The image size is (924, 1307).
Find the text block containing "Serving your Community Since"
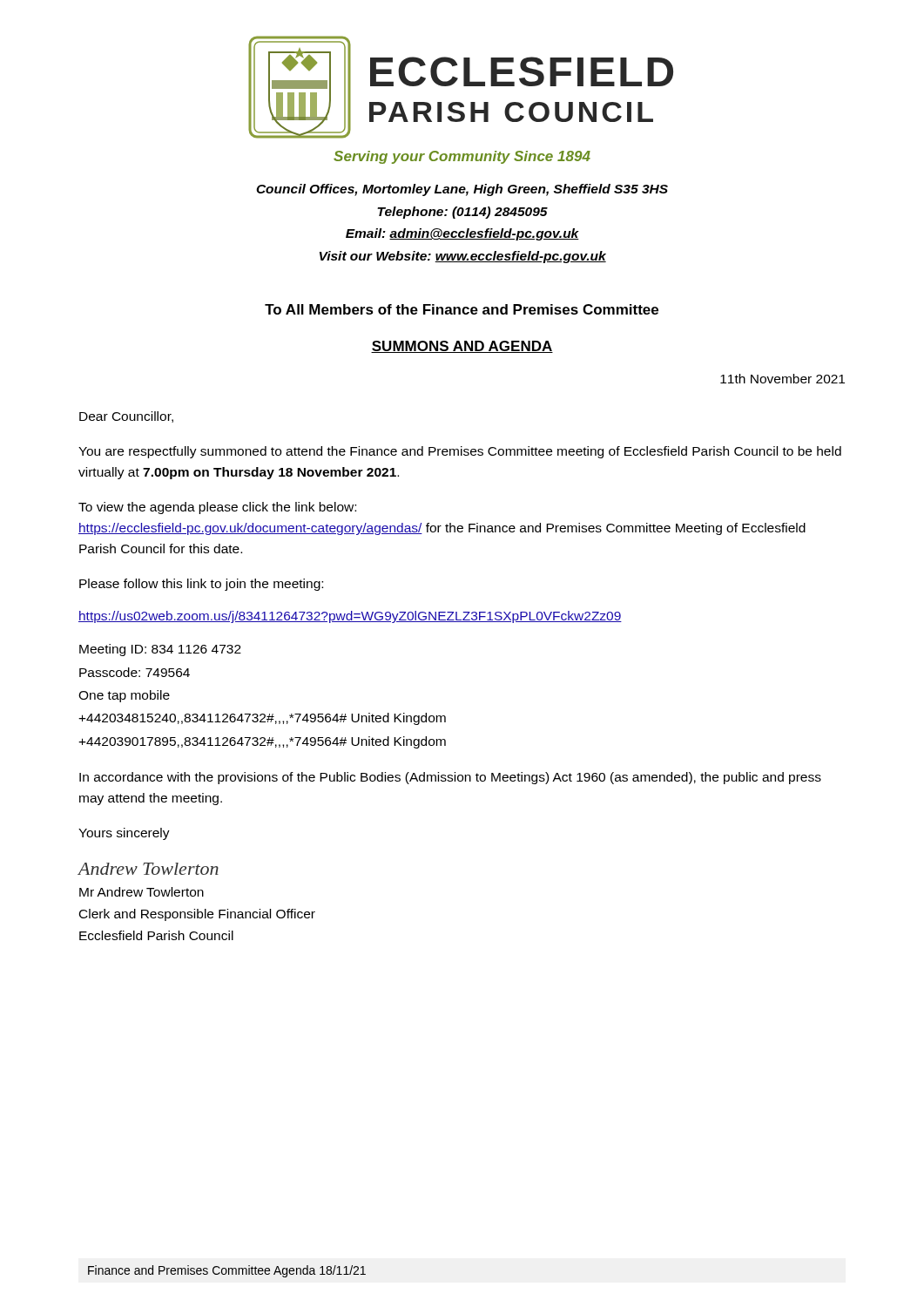(462, 156)
